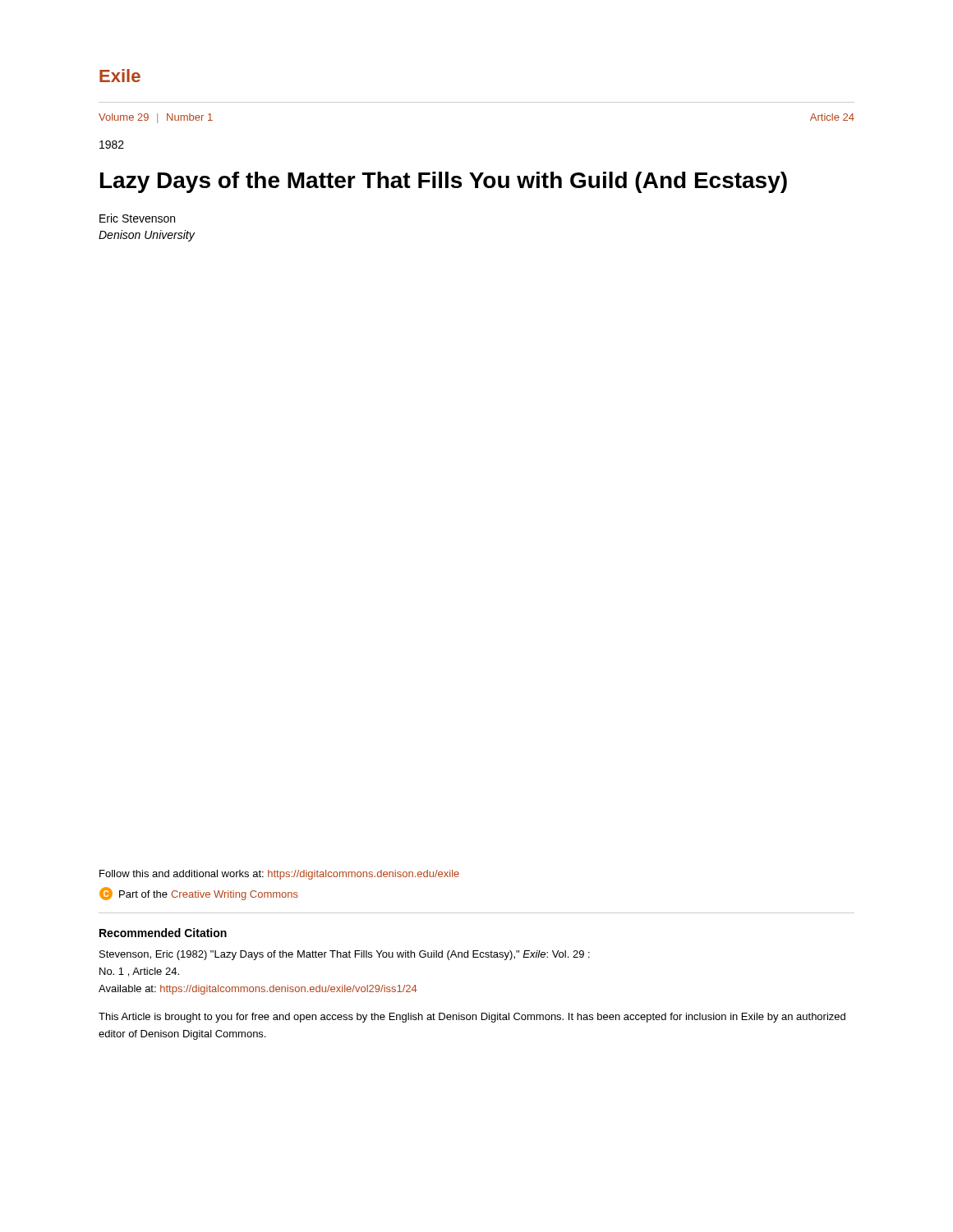The width and height of the screenshot is (953, 1232).
Task: Find the block starting "Follow this and additional works at: https://digitalcommons.denison.edu/exile"
Action: click(x=279, y=873)
